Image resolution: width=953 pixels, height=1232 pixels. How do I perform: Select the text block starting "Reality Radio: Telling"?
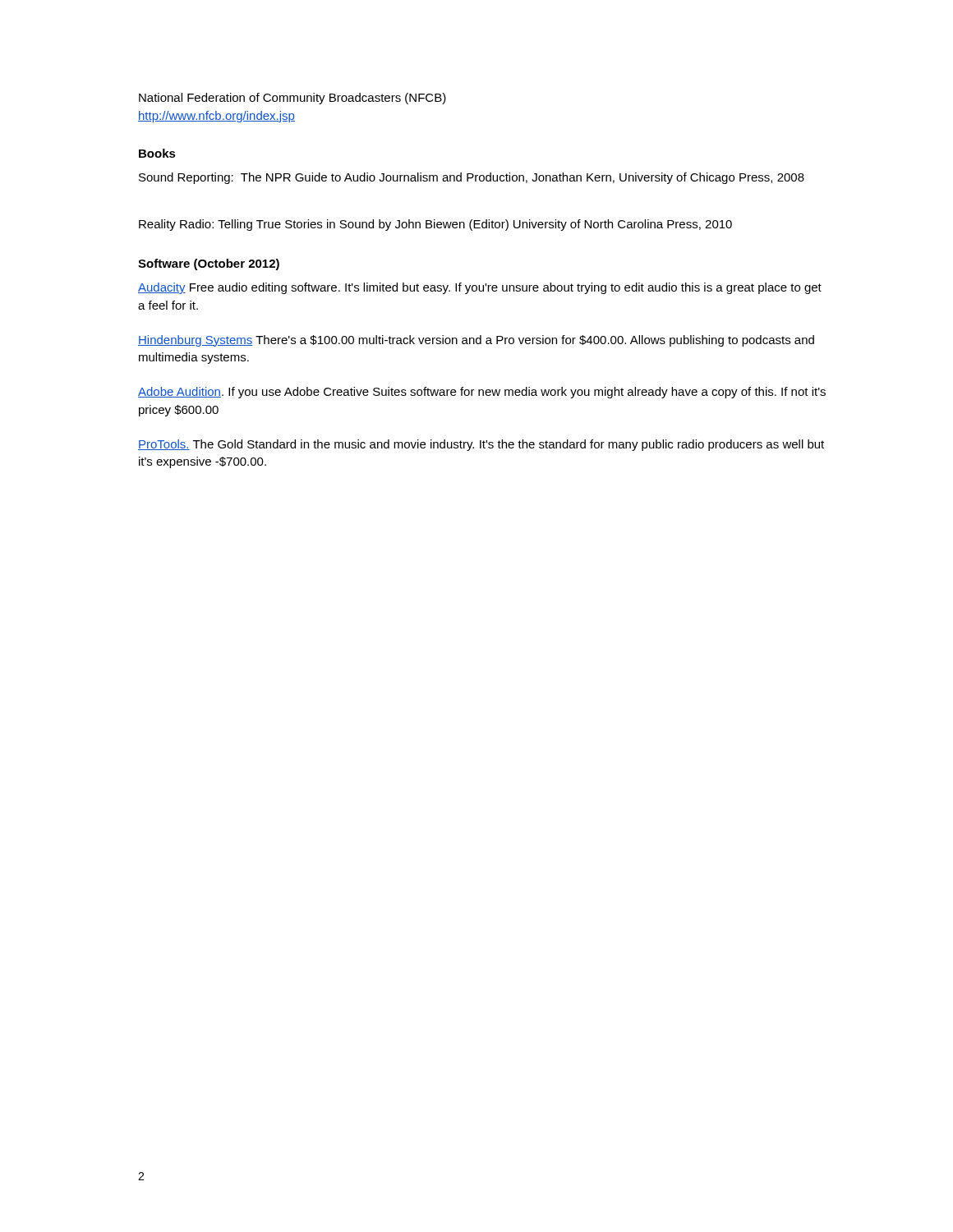point(435,224)
